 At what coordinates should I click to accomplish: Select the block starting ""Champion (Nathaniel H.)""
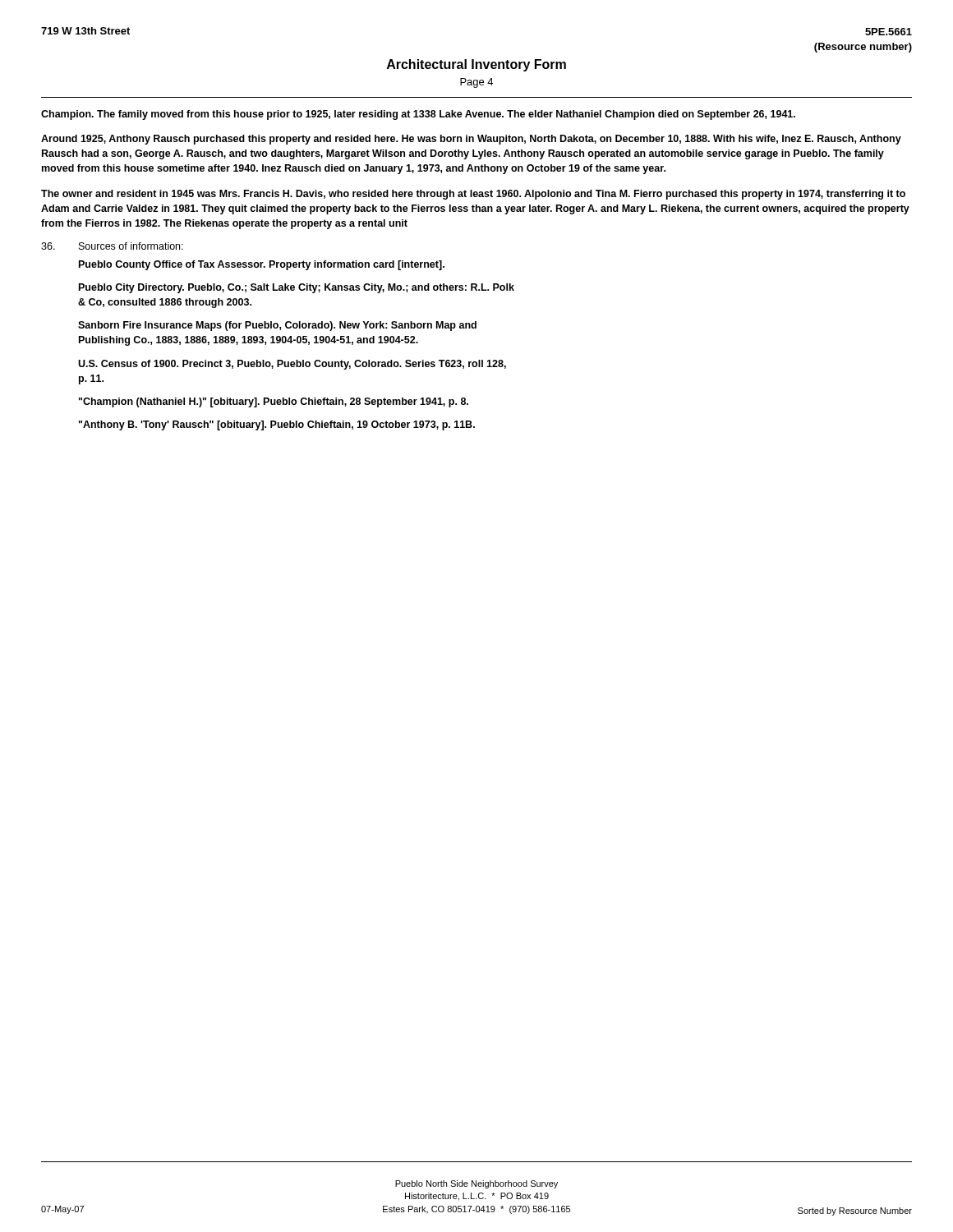[274, 401]
